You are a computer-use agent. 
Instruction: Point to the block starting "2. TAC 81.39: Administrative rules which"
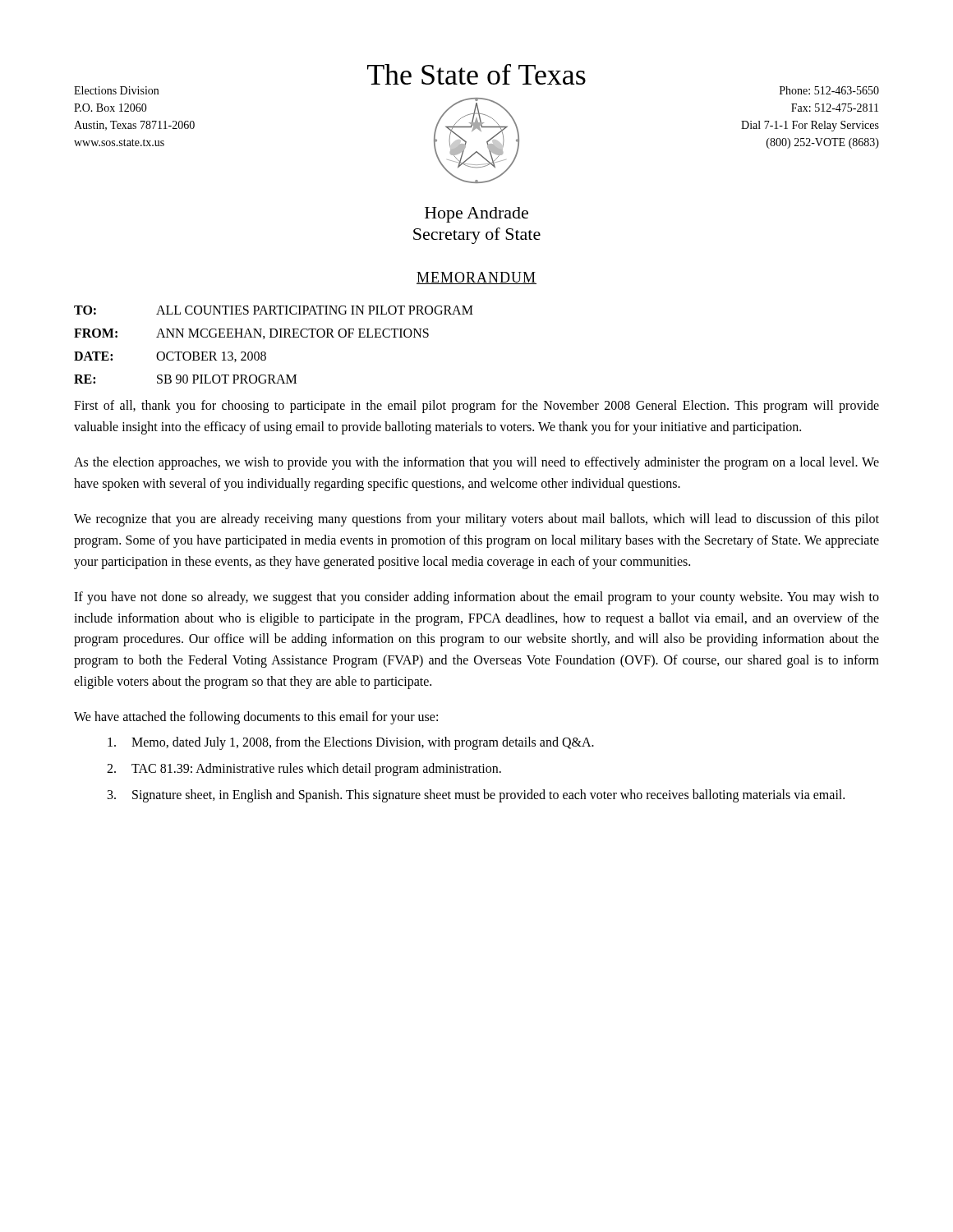(x=493, y=769)
